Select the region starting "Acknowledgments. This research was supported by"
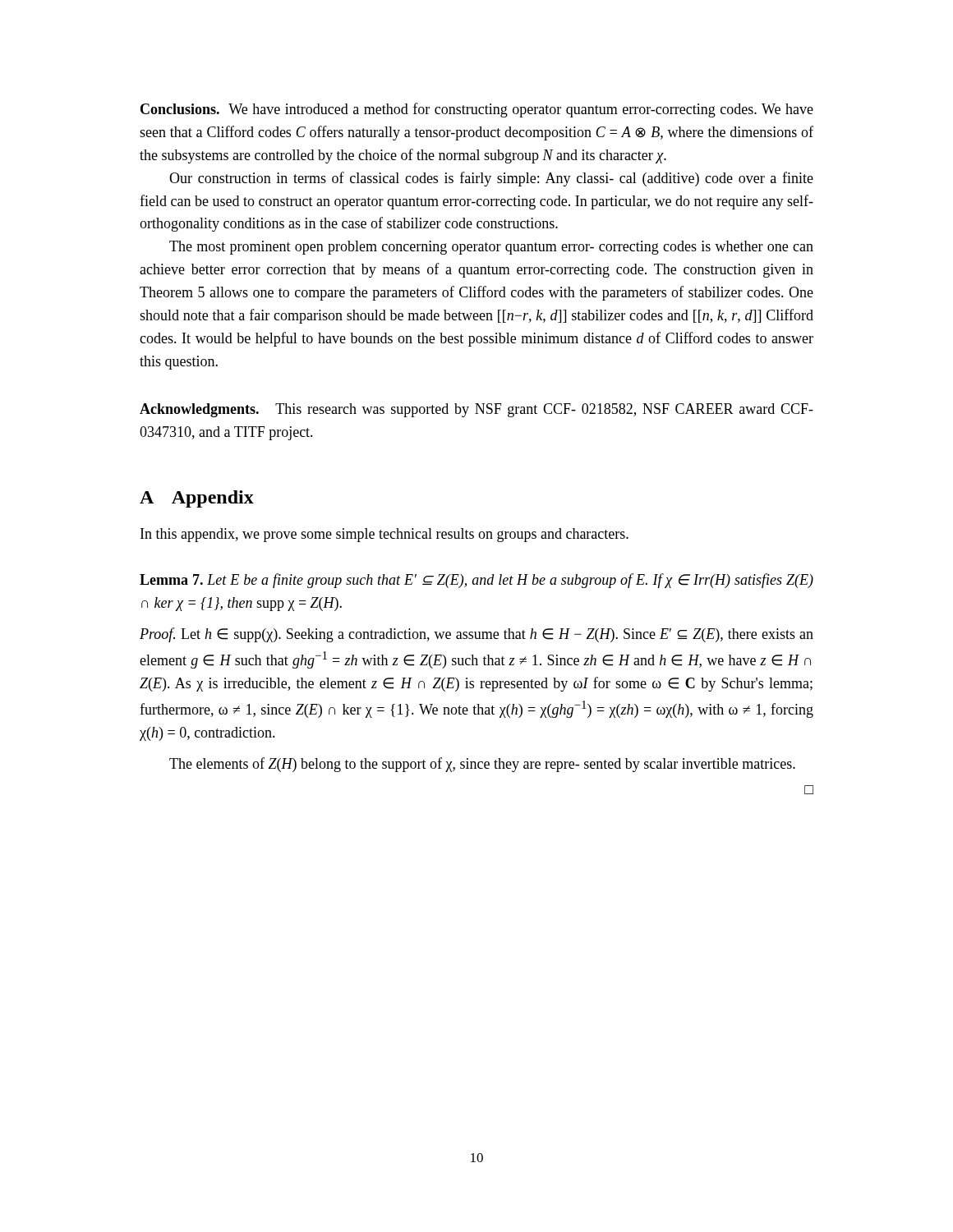Viewport: 953px width, 1232px height. click(476, 420)
